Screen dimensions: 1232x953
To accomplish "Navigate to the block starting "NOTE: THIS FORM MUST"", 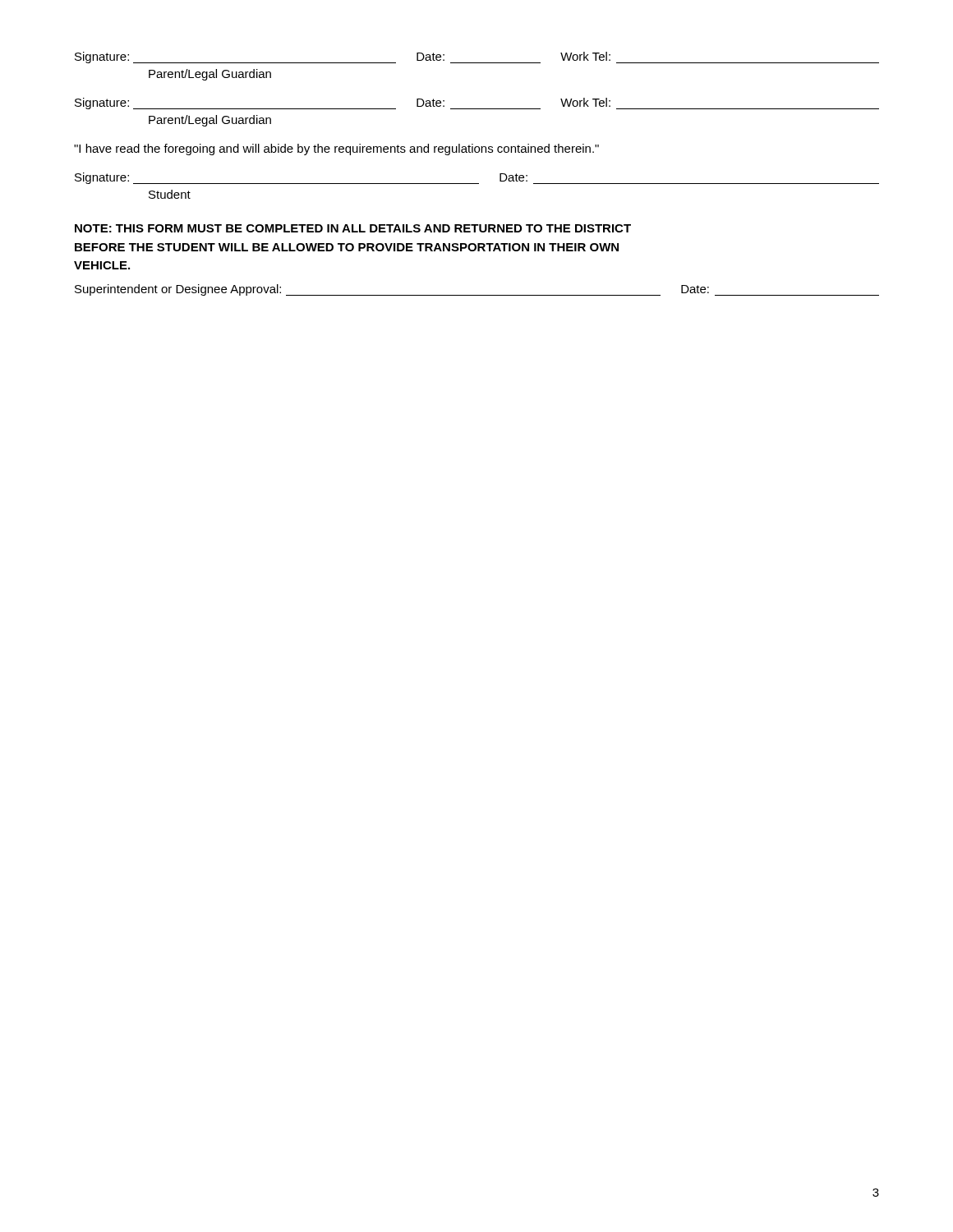I will pyautogui.click(x=352, y=246).
